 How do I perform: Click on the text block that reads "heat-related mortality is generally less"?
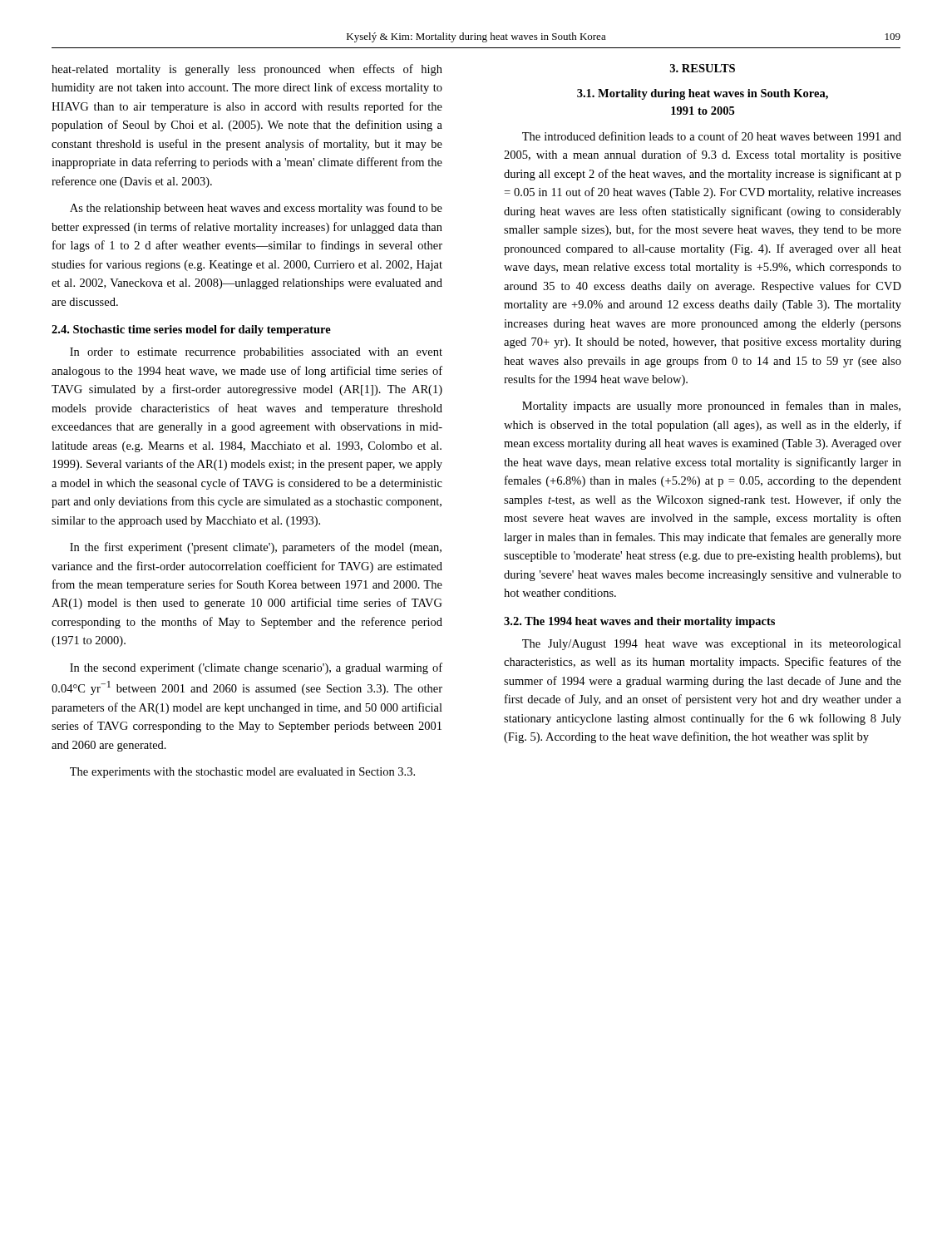click(x=247, y=125)
